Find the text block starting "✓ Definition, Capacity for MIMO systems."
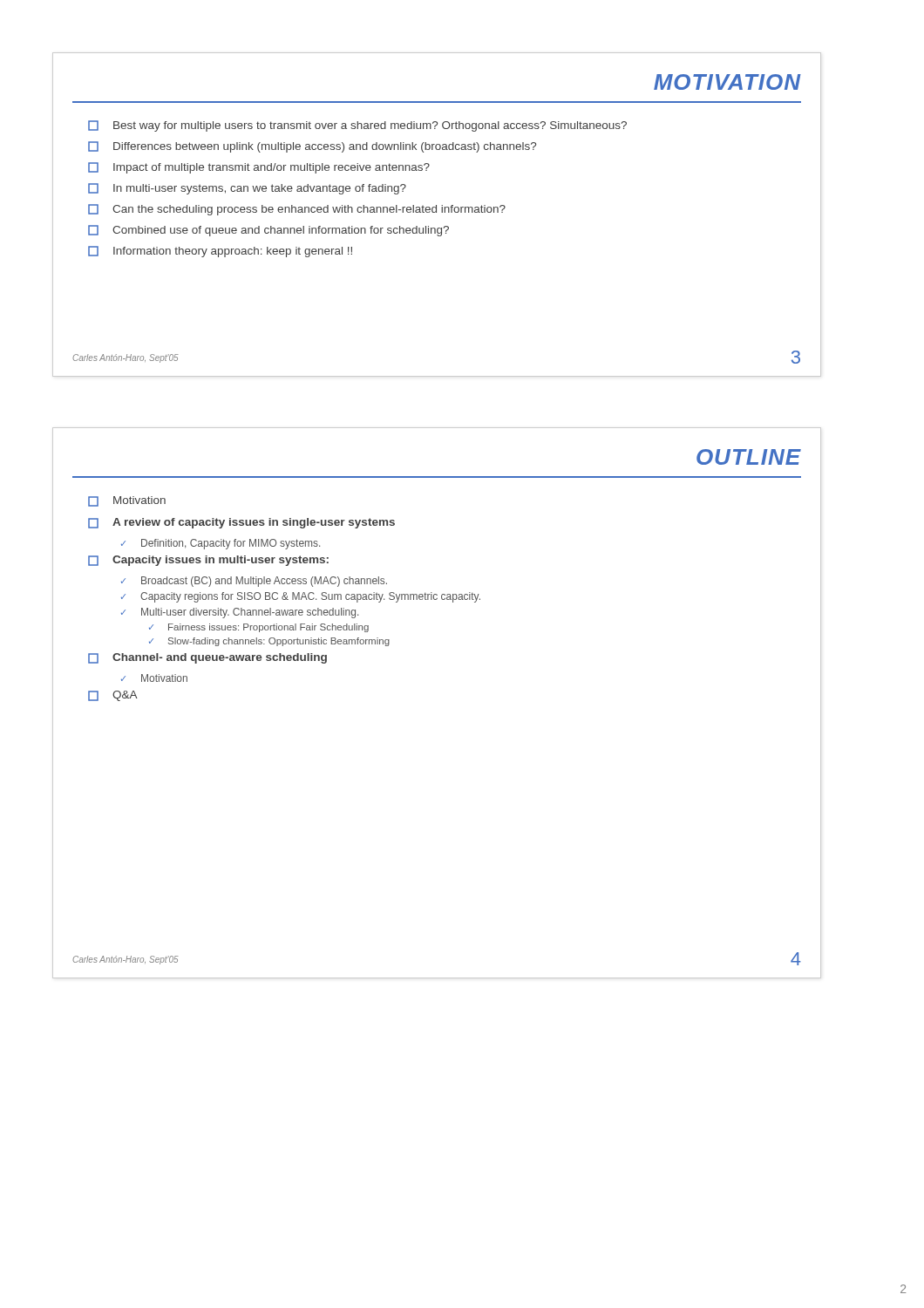 [220, 543]
